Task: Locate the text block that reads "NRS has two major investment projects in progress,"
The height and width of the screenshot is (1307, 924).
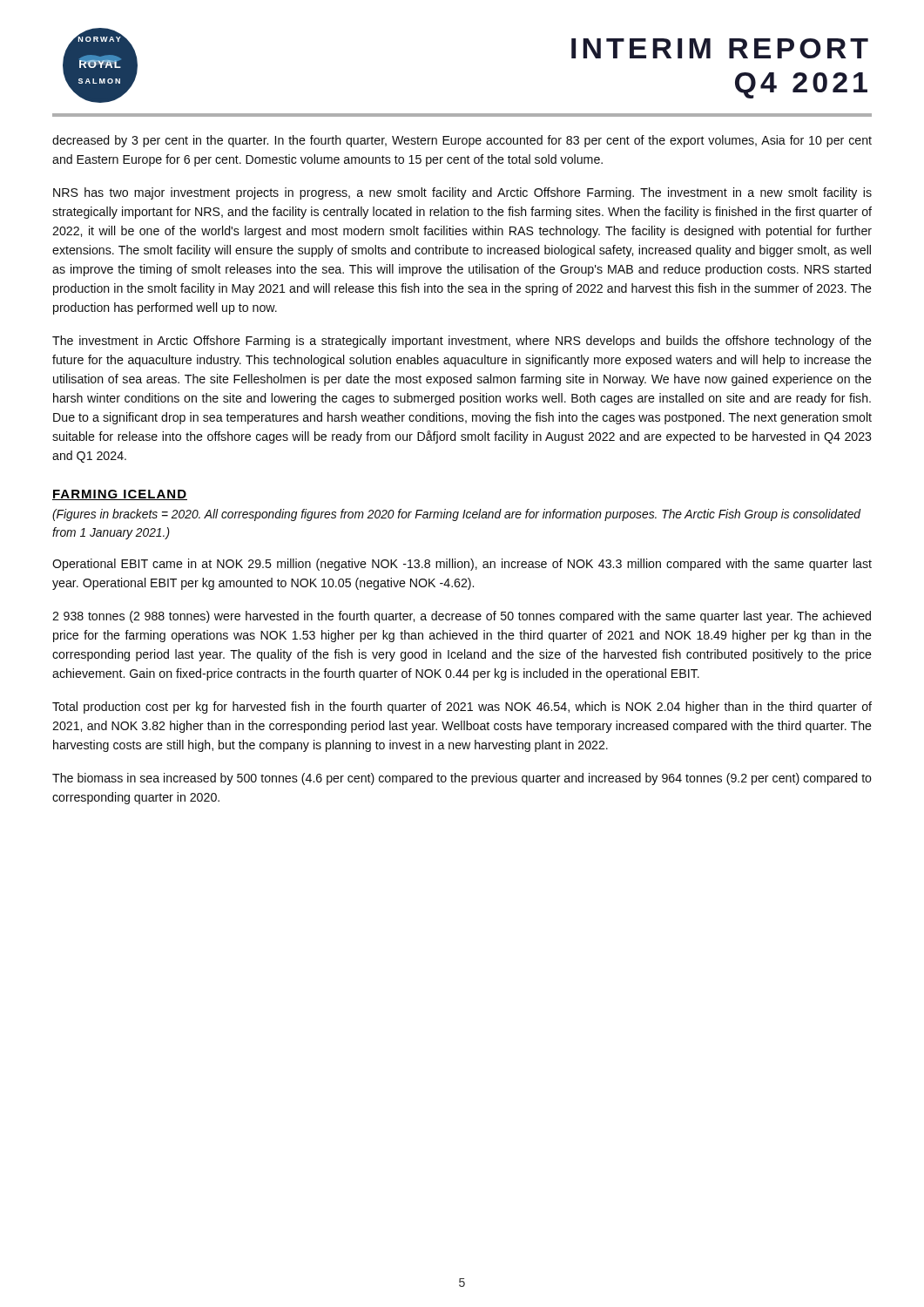Action: [x=462, y=250]
